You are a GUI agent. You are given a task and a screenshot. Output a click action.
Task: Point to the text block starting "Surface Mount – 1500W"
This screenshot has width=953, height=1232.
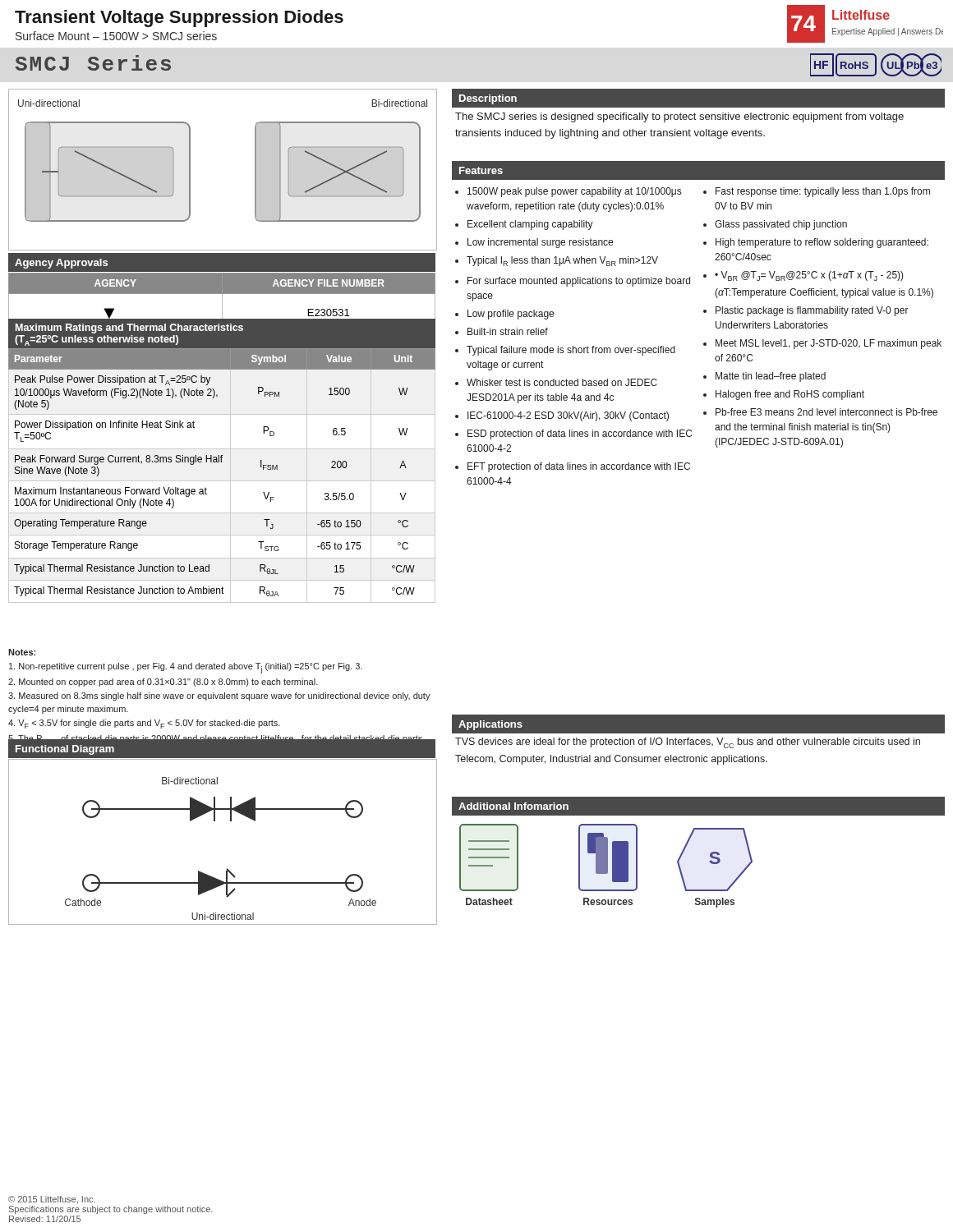point(116,36)
